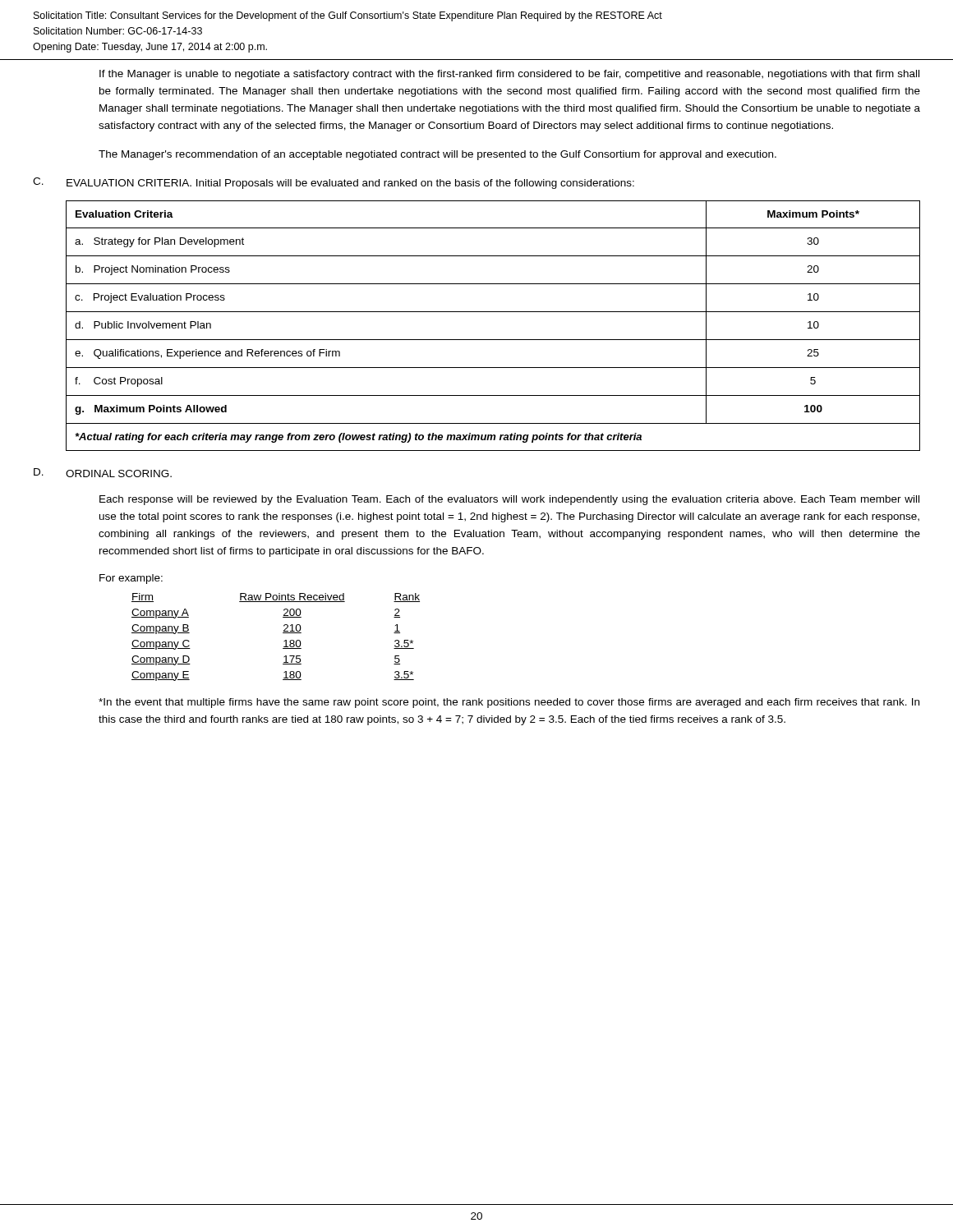Find the table that mentions "b. Project Nomination"

pyautogui.click(x=493, y=325)
